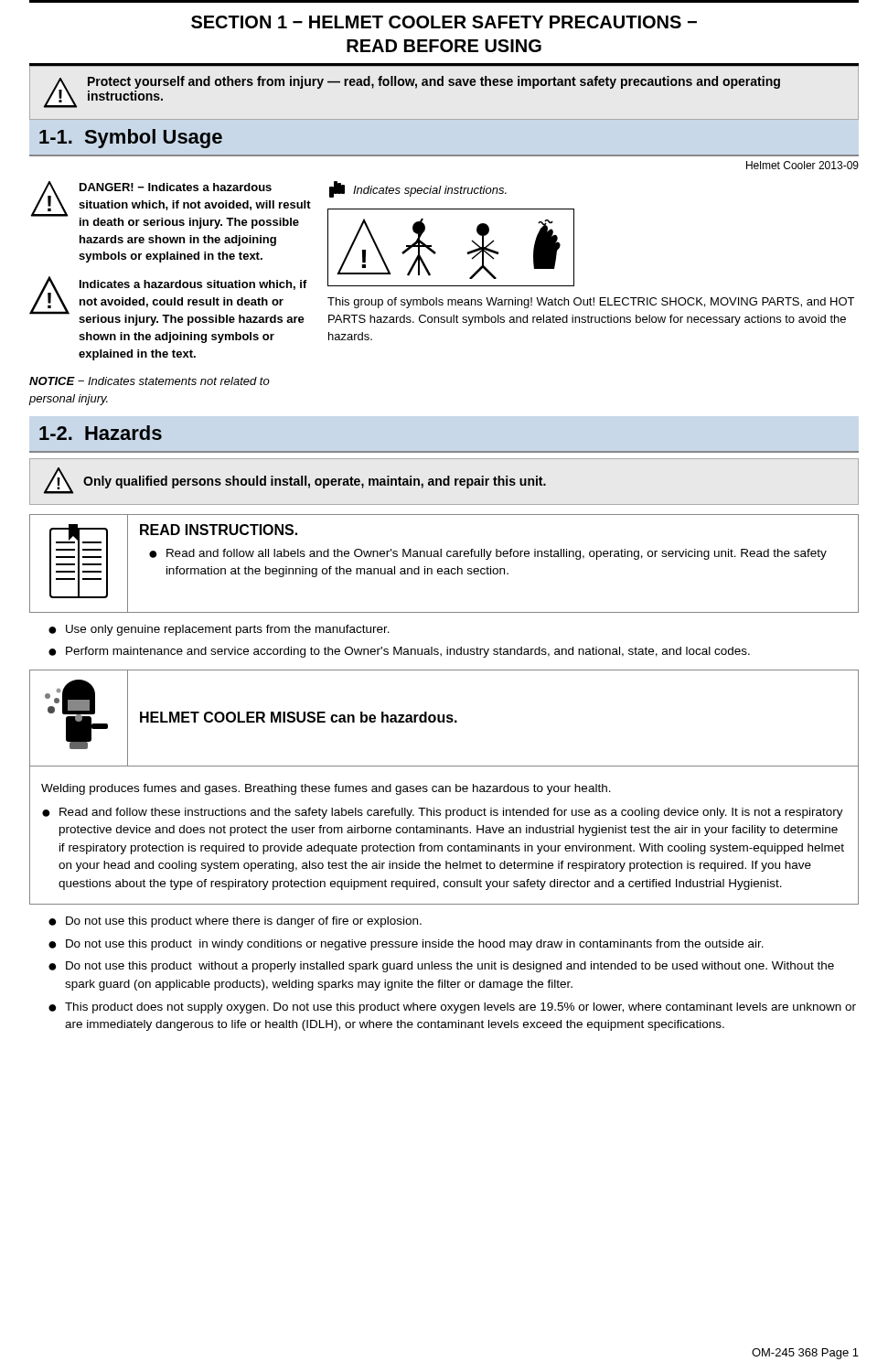
Task: Click the passage that begins "● Perform maintenance and service according"
Action: (399, 651)
